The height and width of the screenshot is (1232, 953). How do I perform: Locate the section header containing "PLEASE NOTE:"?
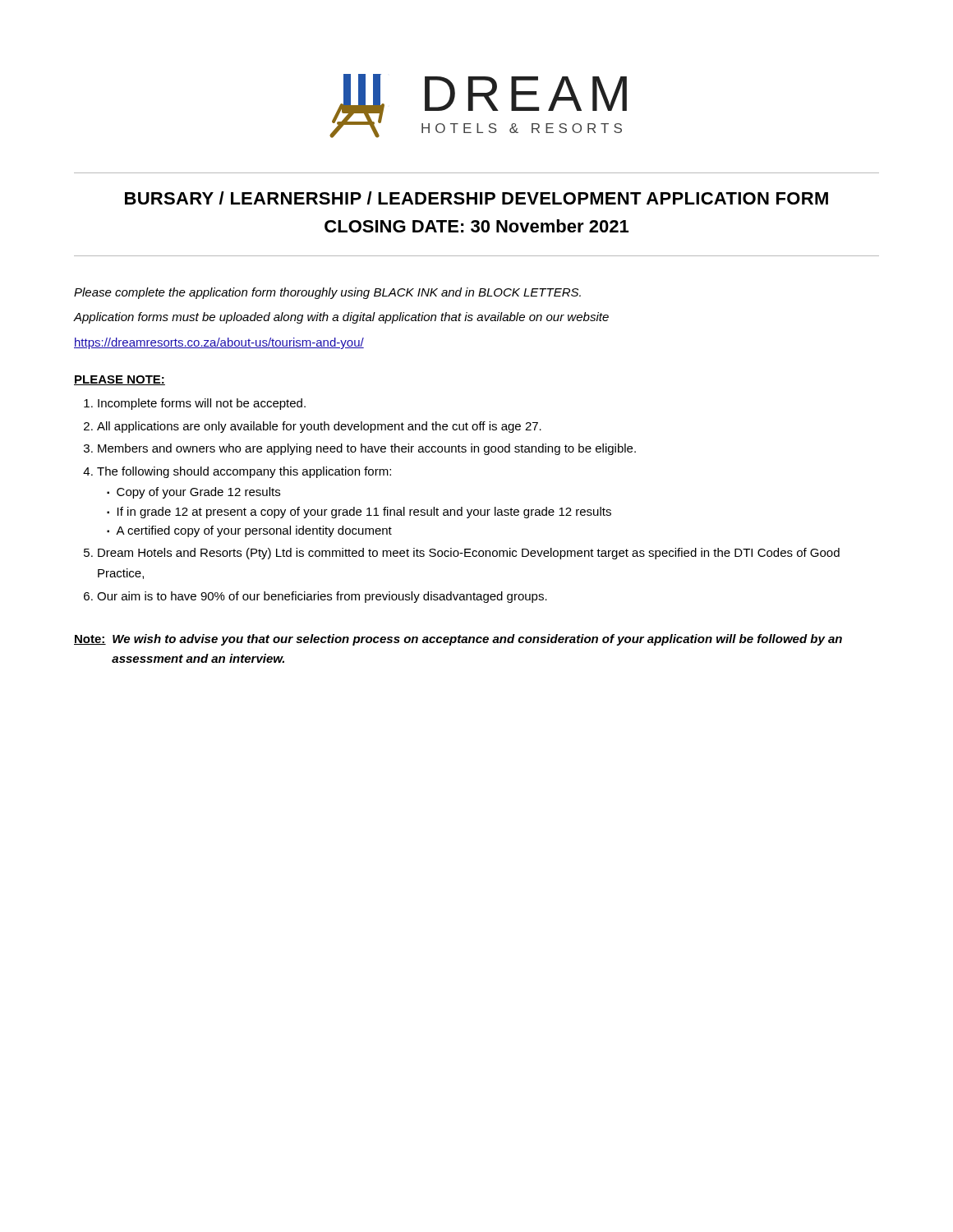(x=120, y=379)
